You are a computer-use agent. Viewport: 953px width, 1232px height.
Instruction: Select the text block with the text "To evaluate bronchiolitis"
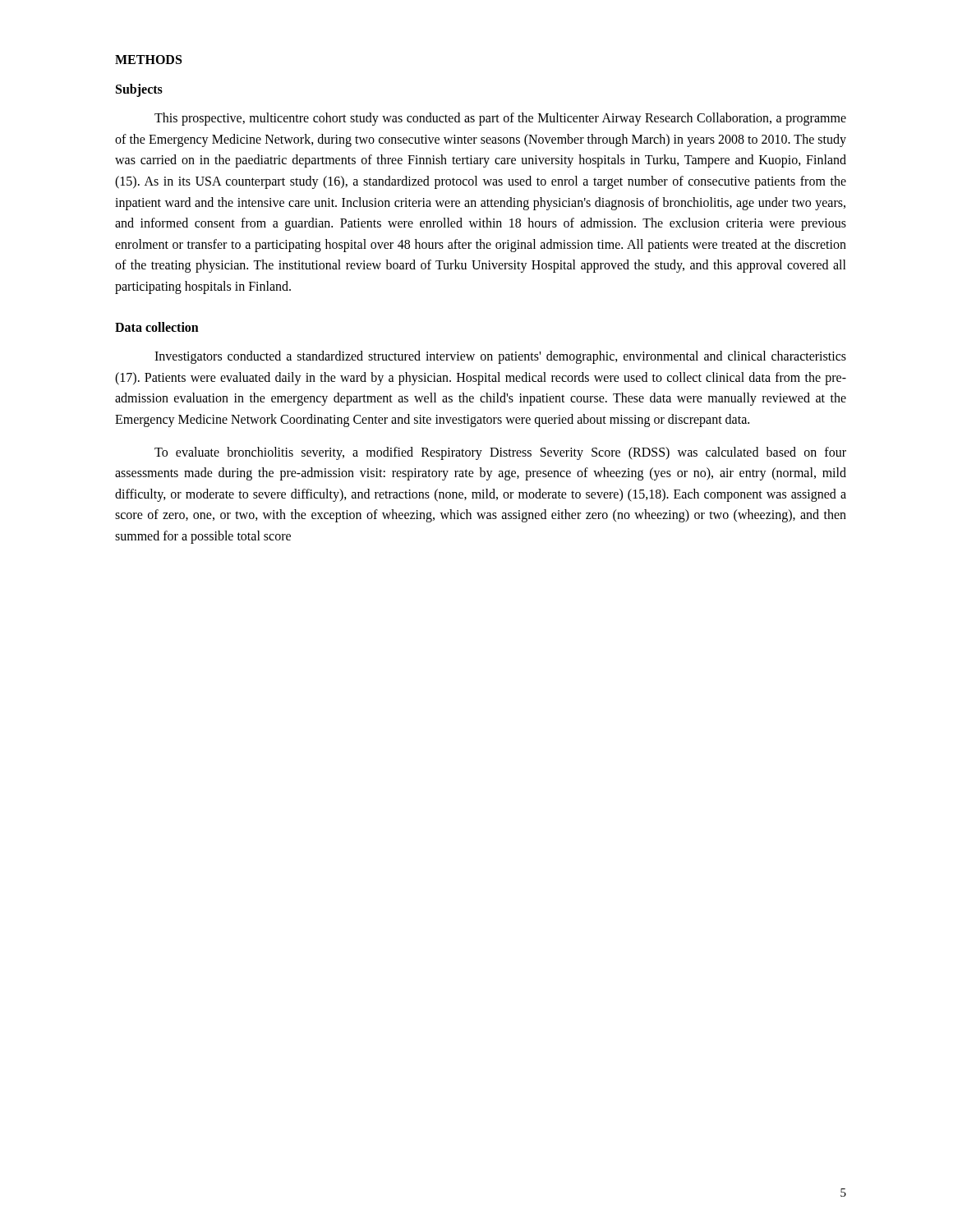point(481,494)
